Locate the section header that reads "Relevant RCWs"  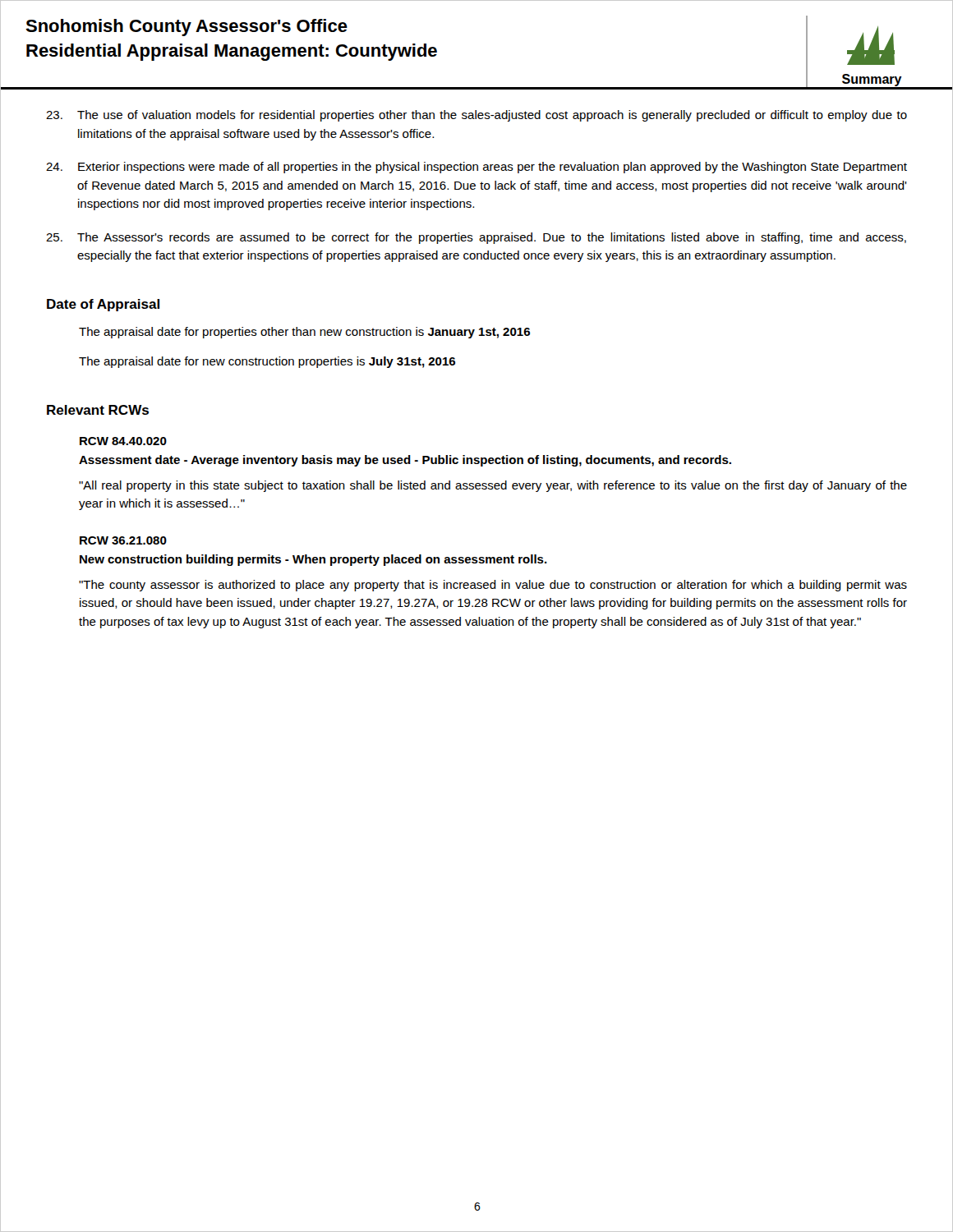click(x=98, y=410)
